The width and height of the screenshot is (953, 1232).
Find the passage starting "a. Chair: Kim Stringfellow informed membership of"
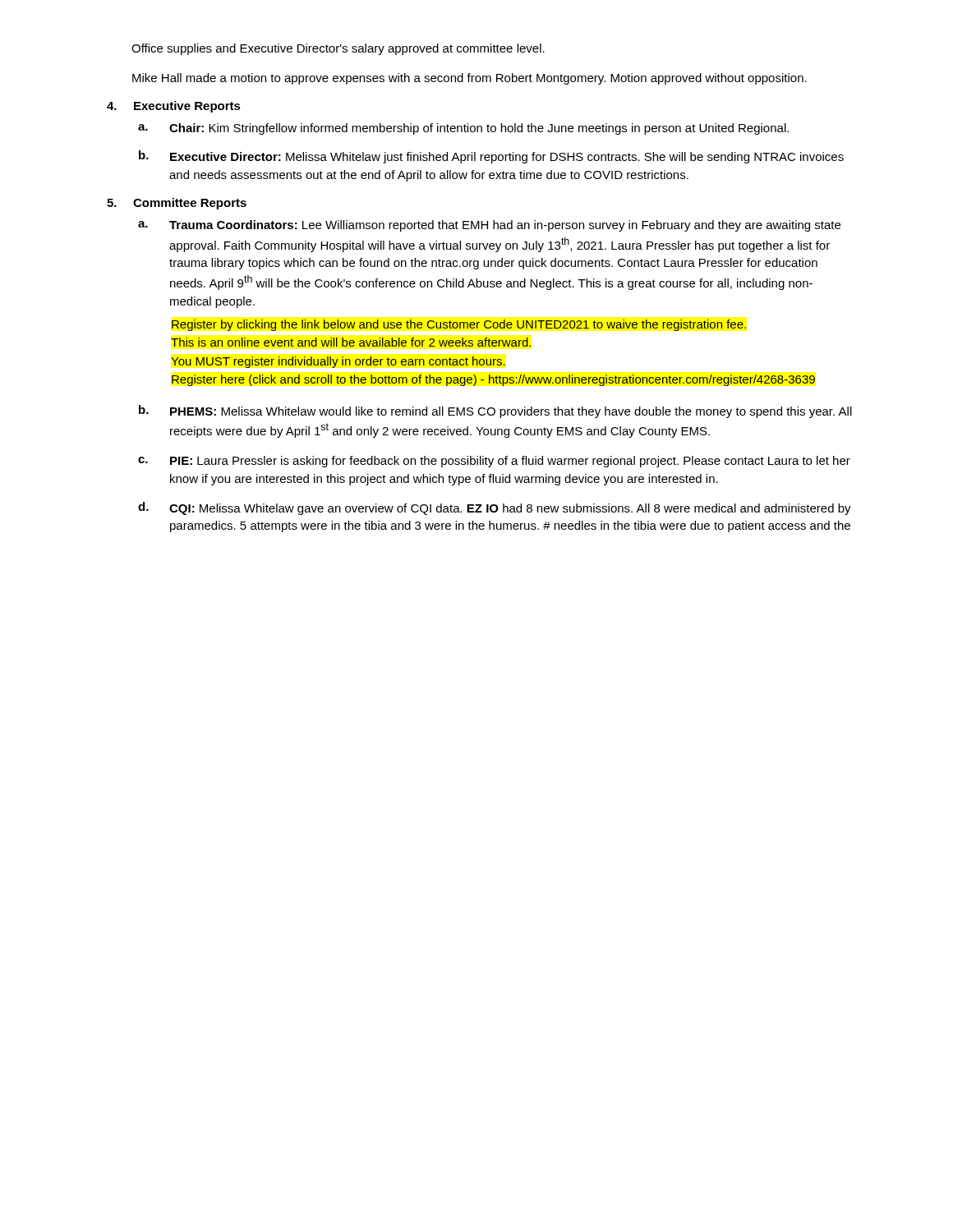click(x=496, y=128)
